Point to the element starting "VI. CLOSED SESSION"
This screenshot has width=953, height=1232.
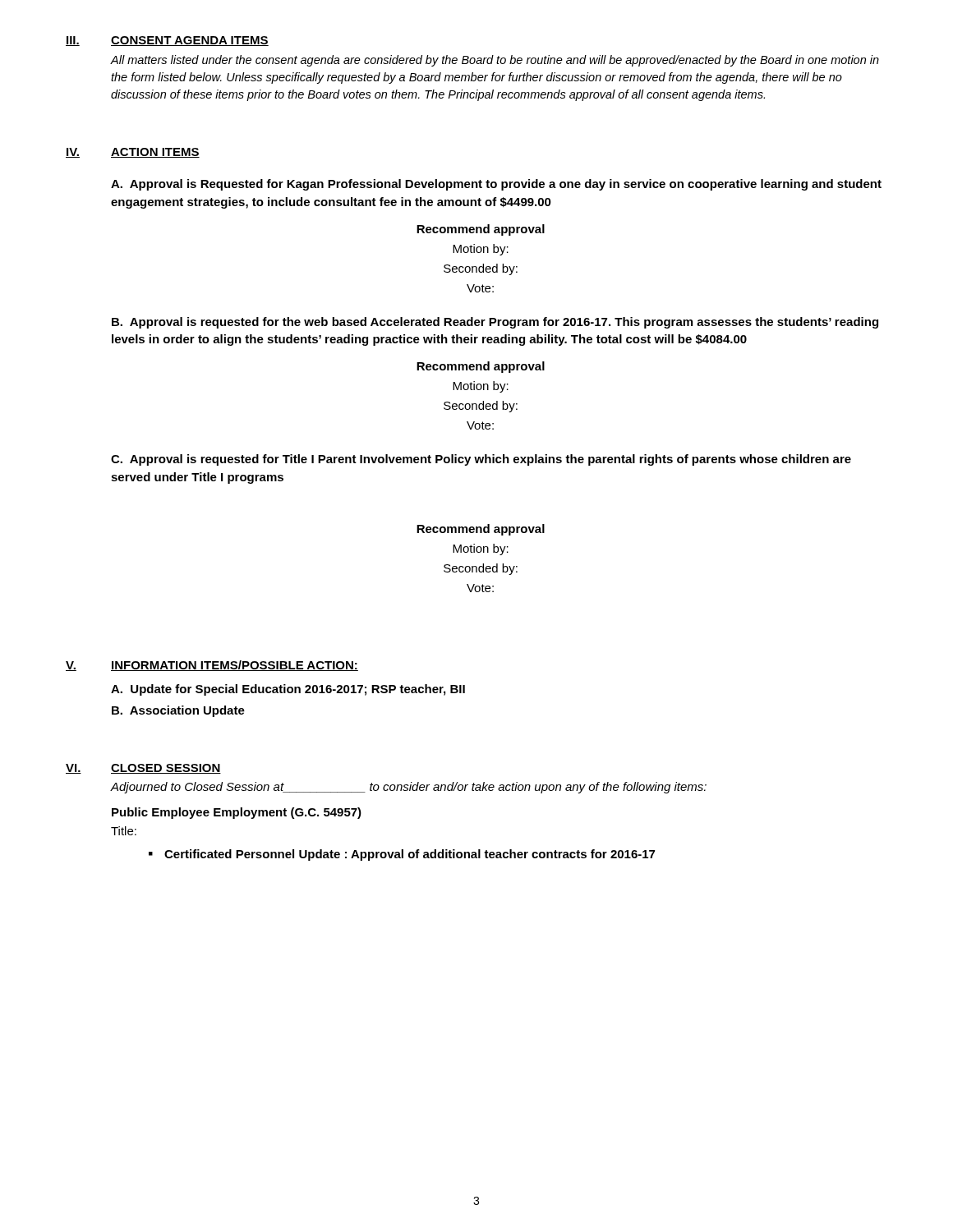click(x=143, y=767)
